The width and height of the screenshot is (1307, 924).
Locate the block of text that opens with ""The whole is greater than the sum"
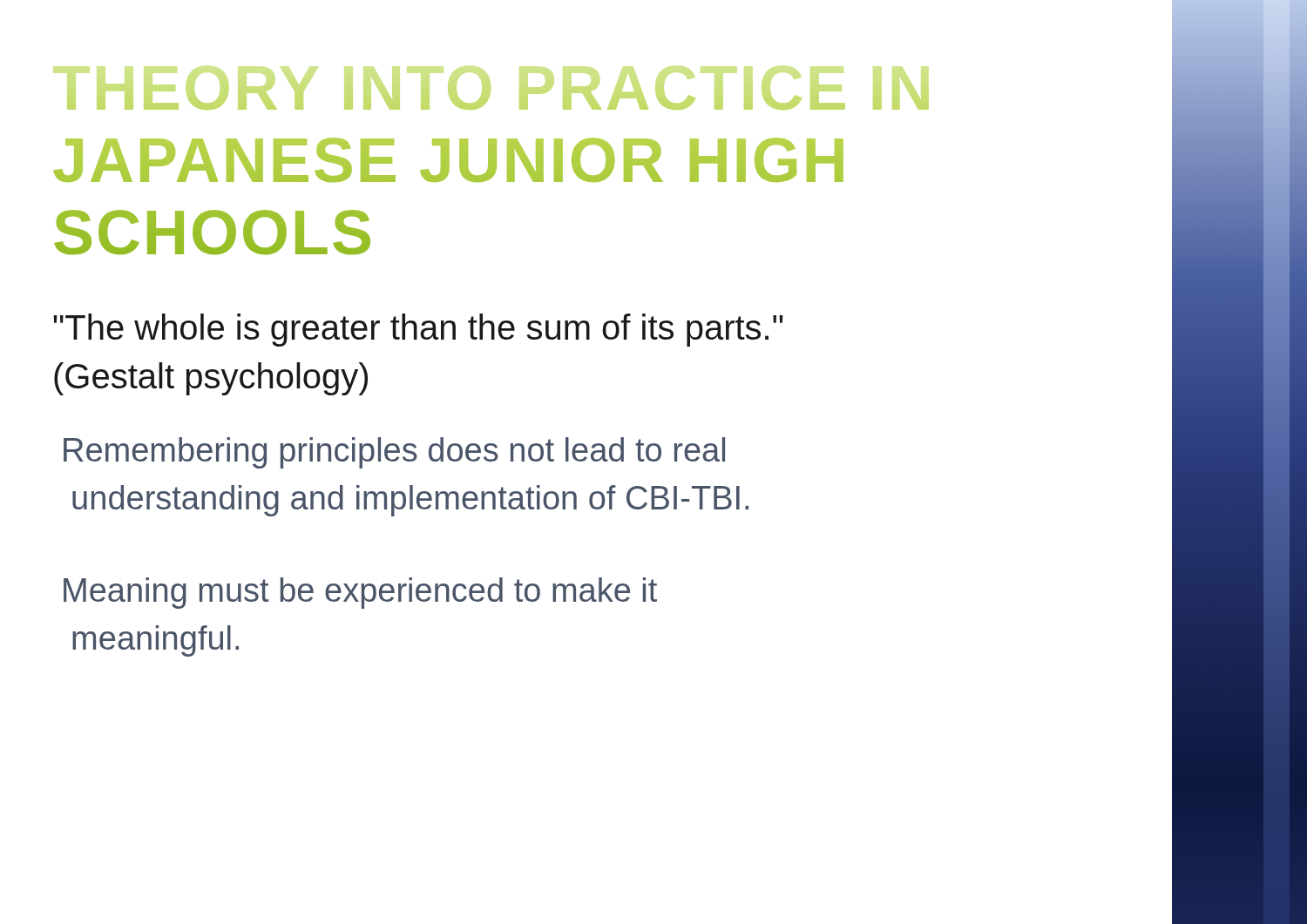click(x=418, y=352)
